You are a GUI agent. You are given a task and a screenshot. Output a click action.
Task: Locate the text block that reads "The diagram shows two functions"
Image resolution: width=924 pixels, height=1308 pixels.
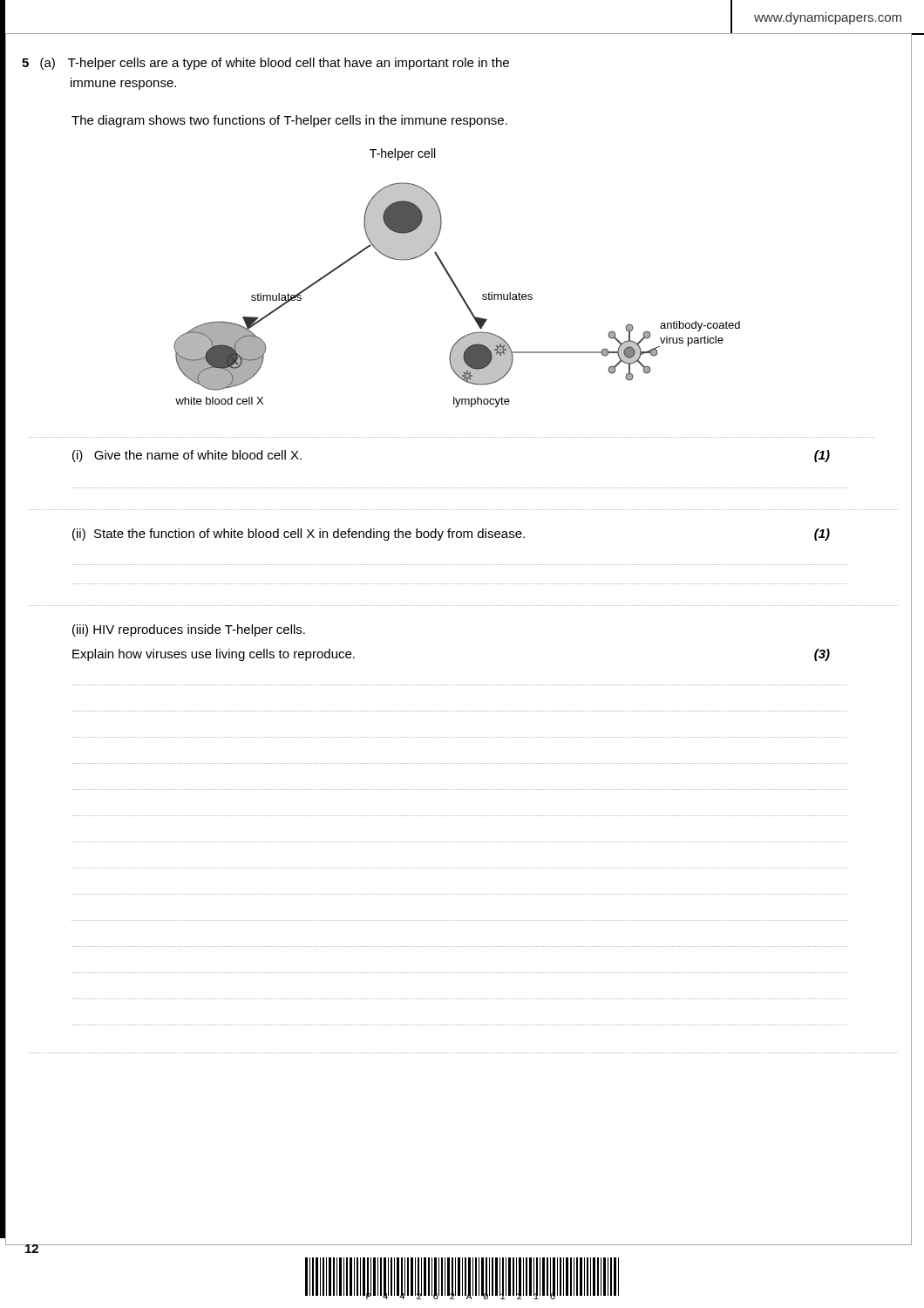coord(290,120)
